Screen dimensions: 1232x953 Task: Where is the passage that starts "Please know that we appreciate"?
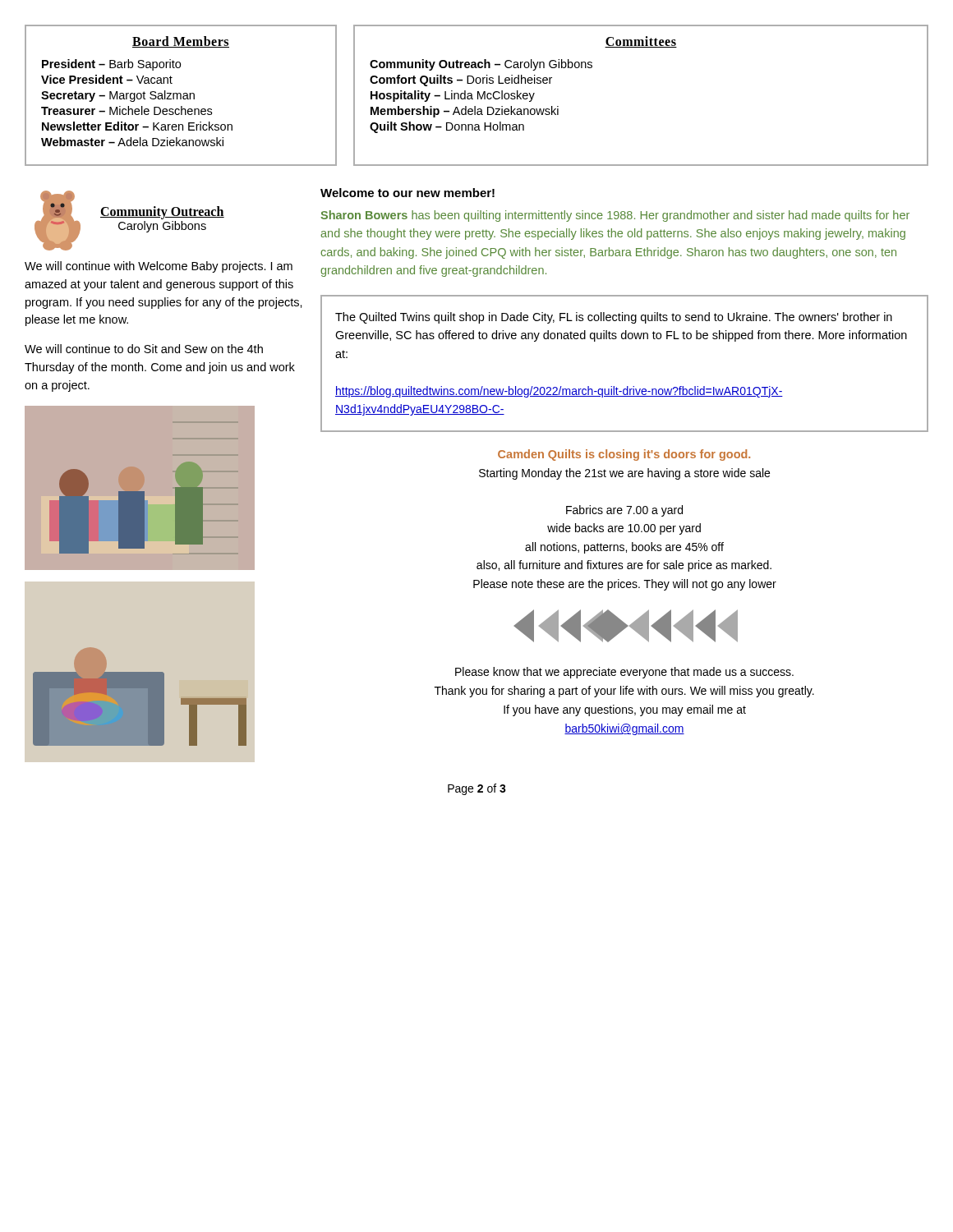pyautogui.click(x=624, y=700)
